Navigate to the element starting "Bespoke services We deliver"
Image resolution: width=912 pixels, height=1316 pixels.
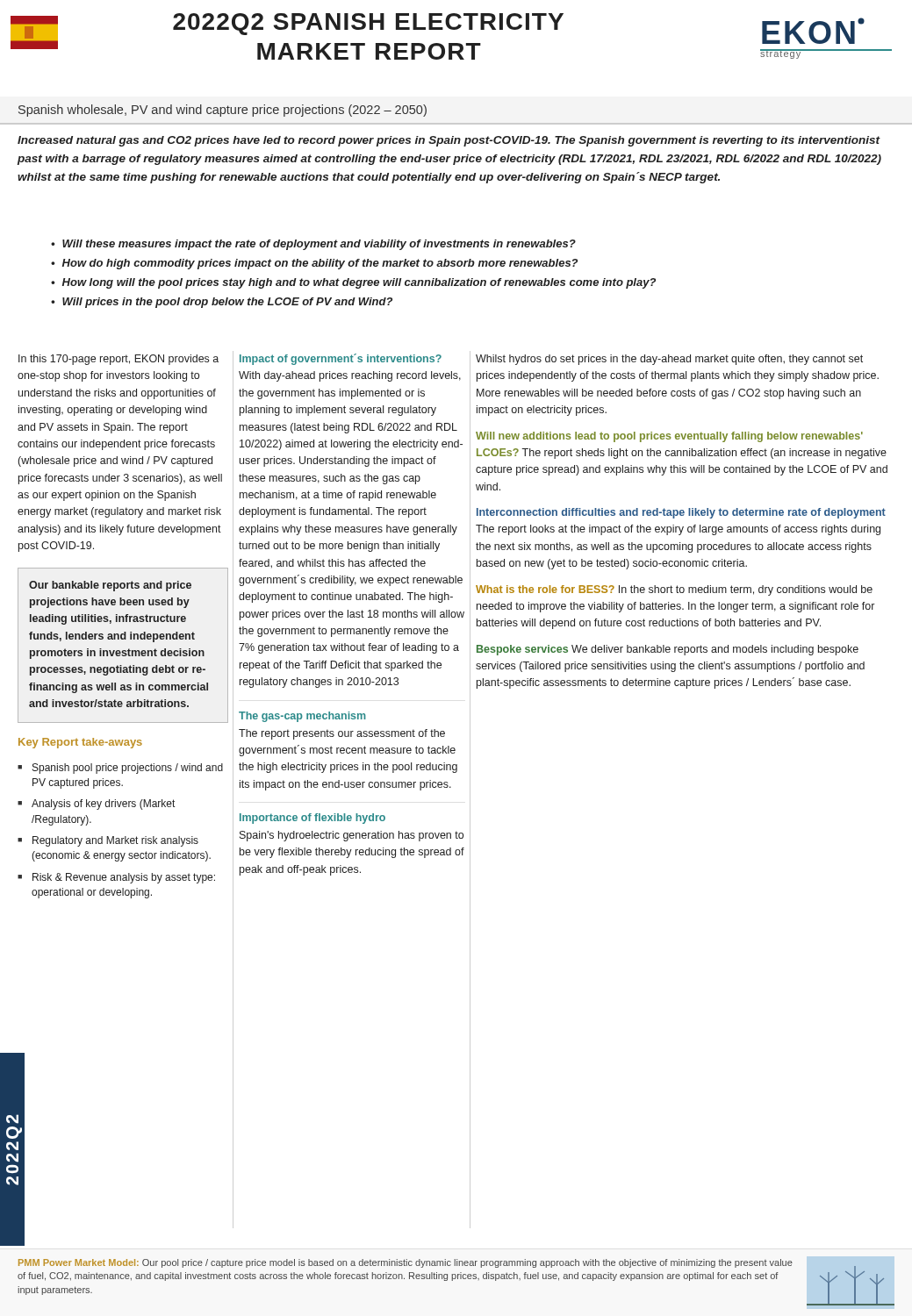point(685,666)
